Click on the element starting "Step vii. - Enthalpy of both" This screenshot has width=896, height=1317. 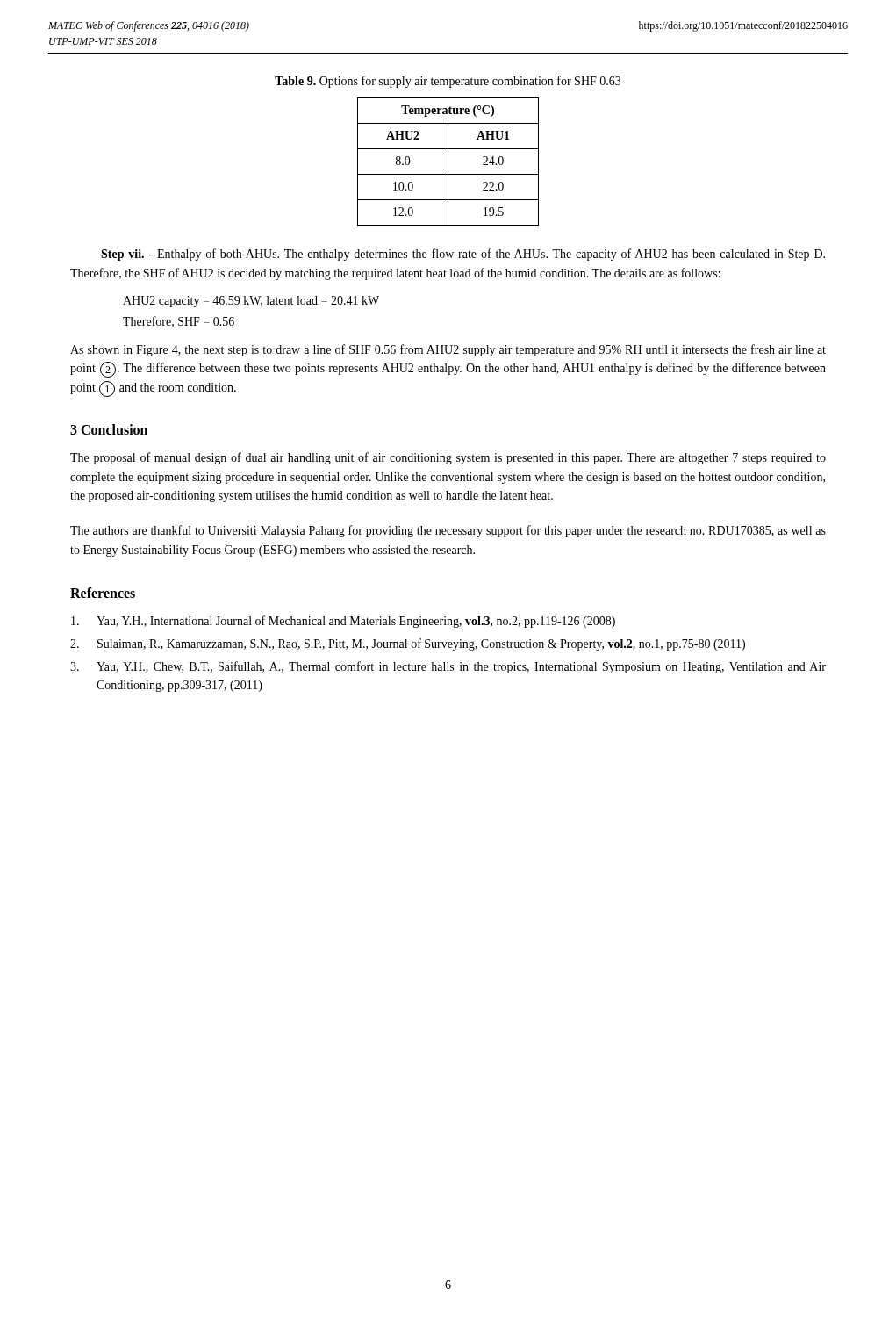[448, 264]
